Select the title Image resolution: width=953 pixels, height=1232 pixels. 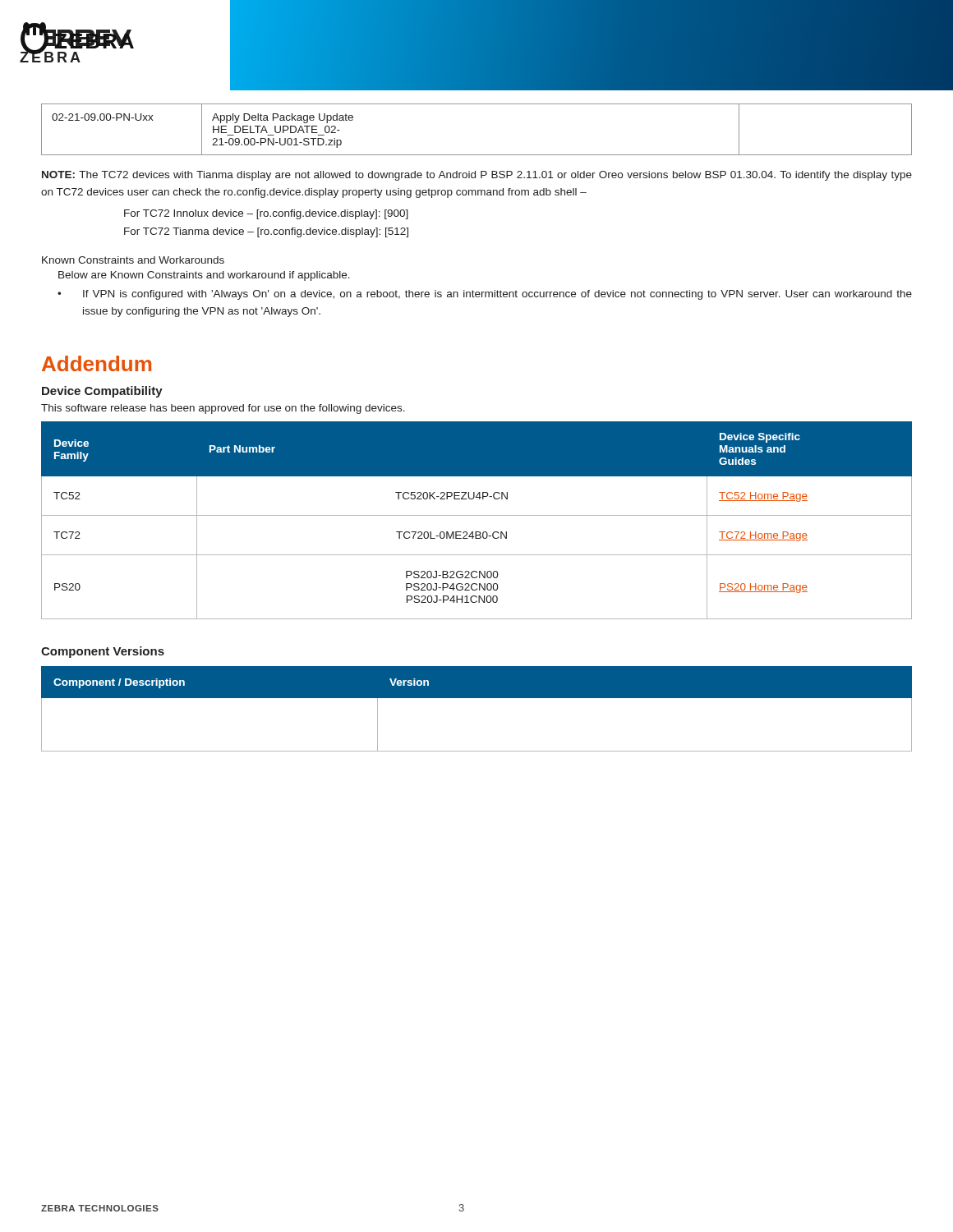[97, 364]
